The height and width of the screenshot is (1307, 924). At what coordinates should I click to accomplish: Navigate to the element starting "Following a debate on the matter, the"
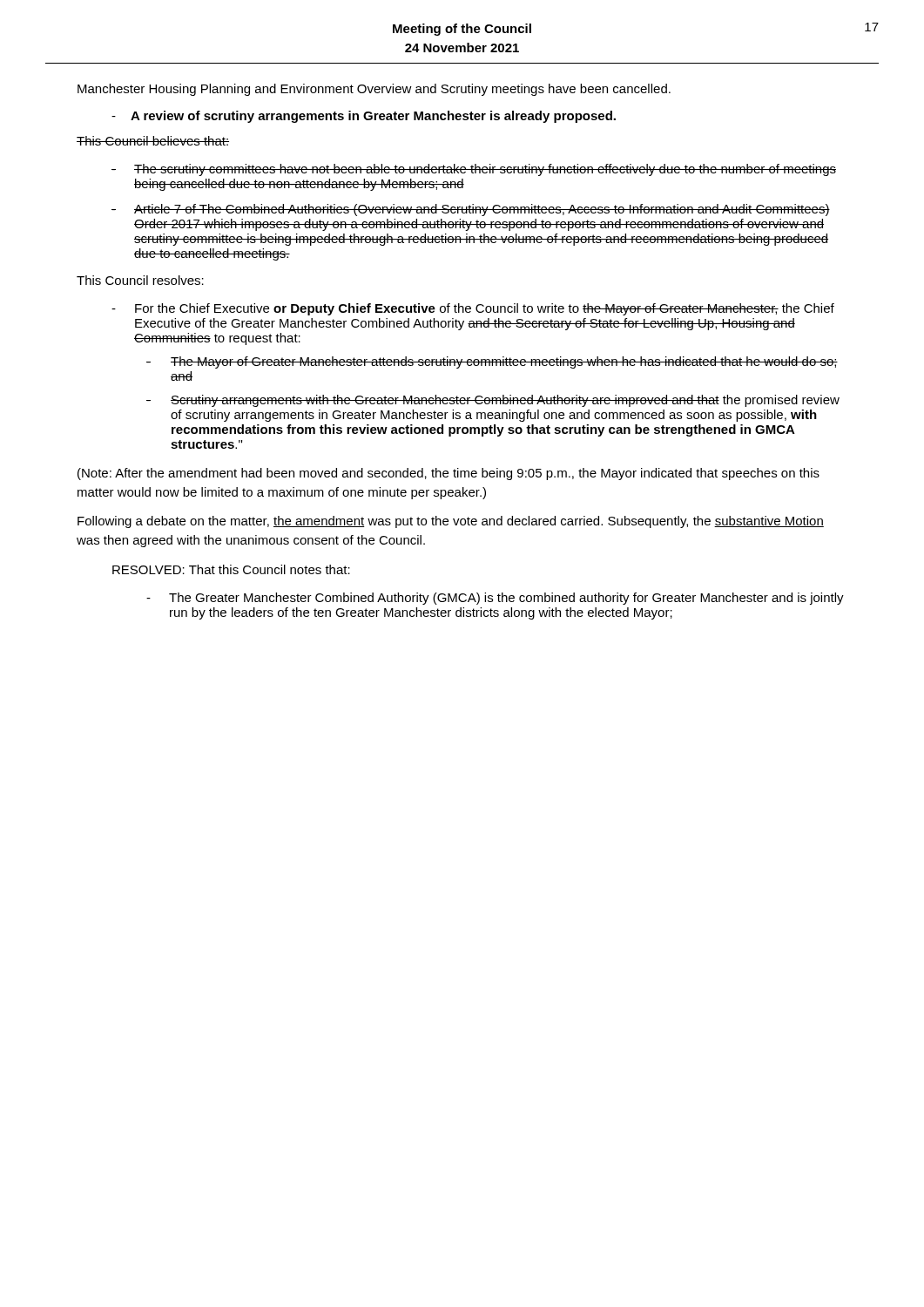point(462,531)
